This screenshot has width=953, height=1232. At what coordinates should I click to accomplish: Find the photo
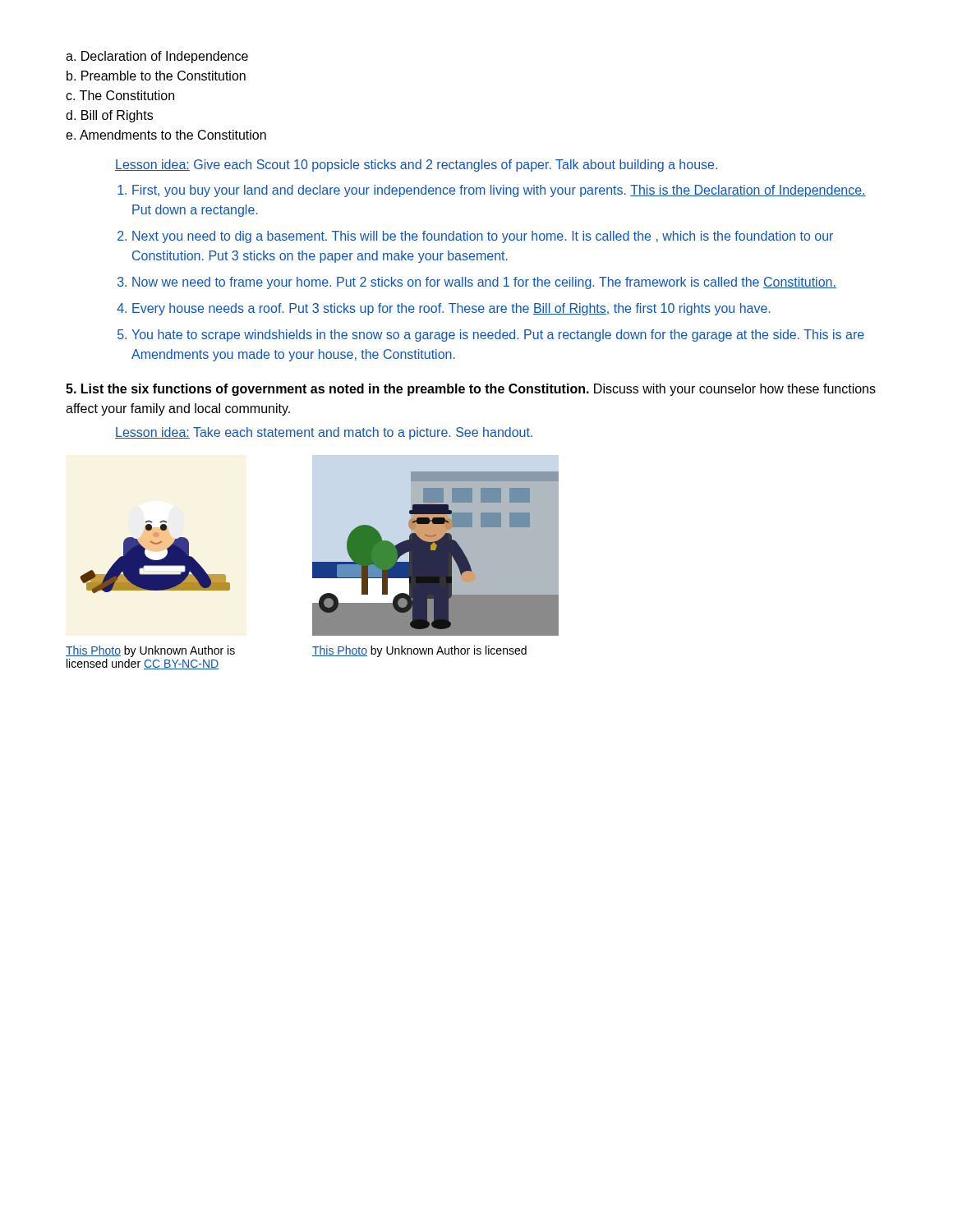(x=435, y=547)
